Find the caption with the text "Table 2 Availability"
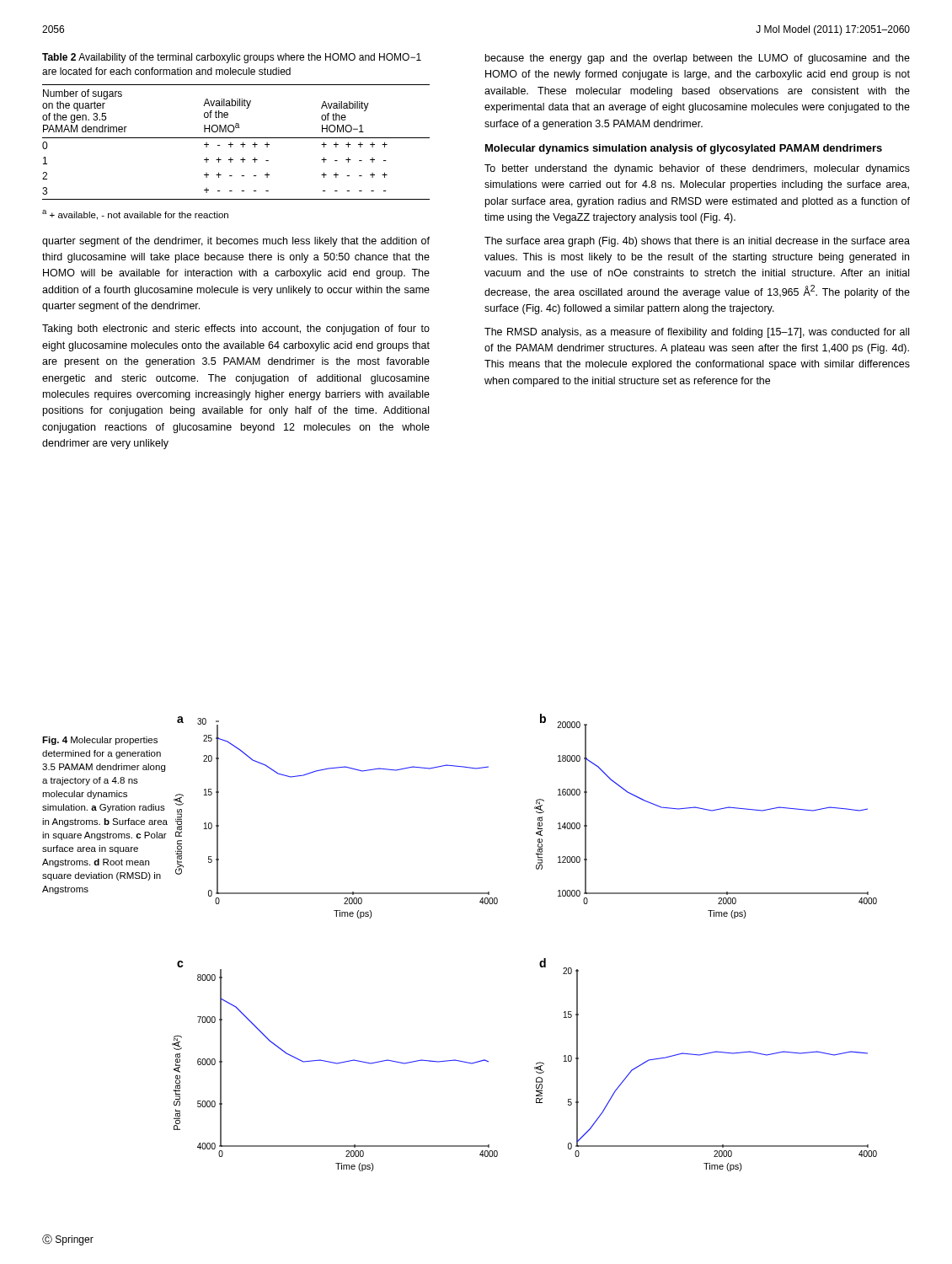 coord(232,64)
